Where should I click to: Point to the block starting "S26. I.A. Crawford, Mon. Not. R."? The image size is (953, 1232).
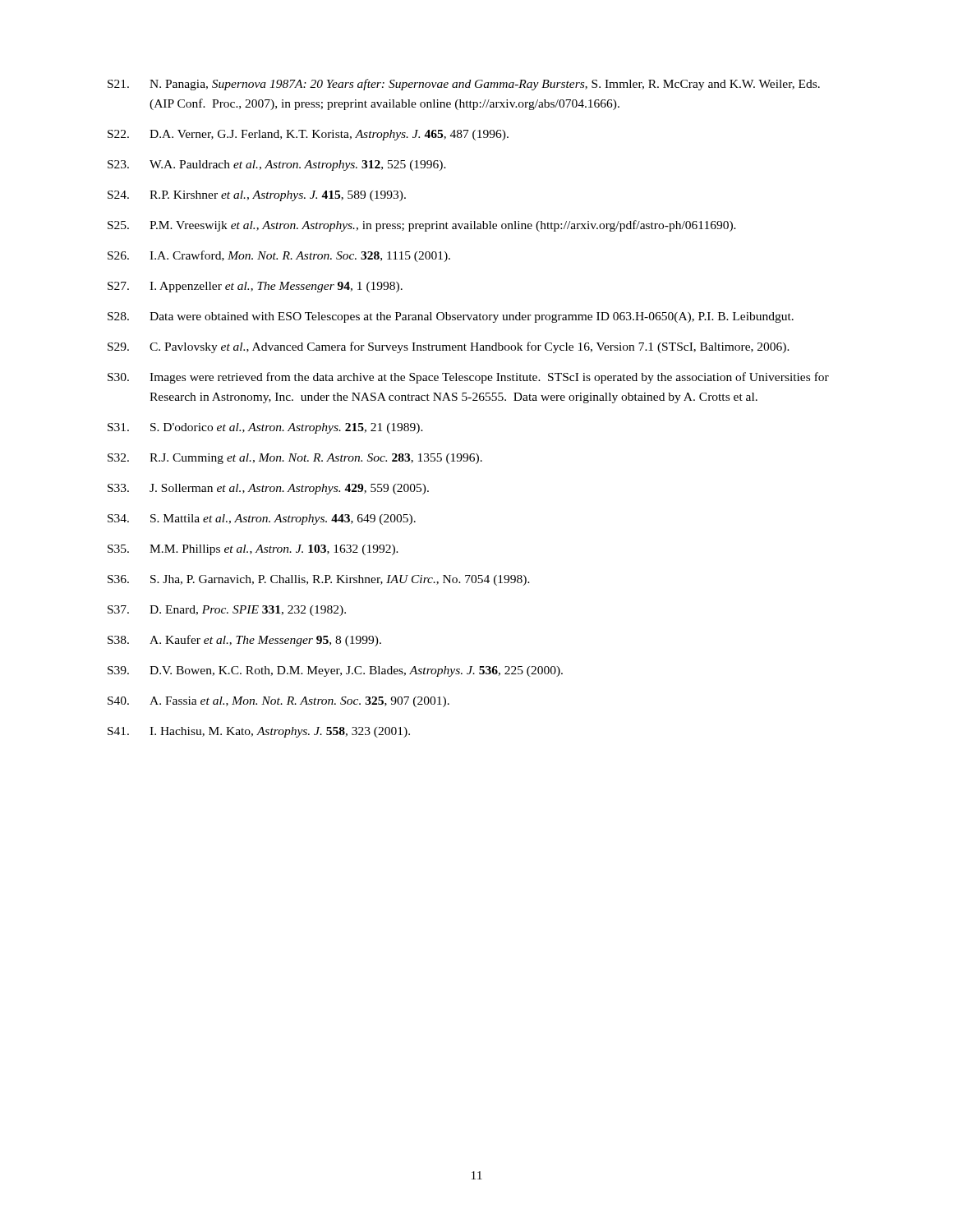pos(279,256)
